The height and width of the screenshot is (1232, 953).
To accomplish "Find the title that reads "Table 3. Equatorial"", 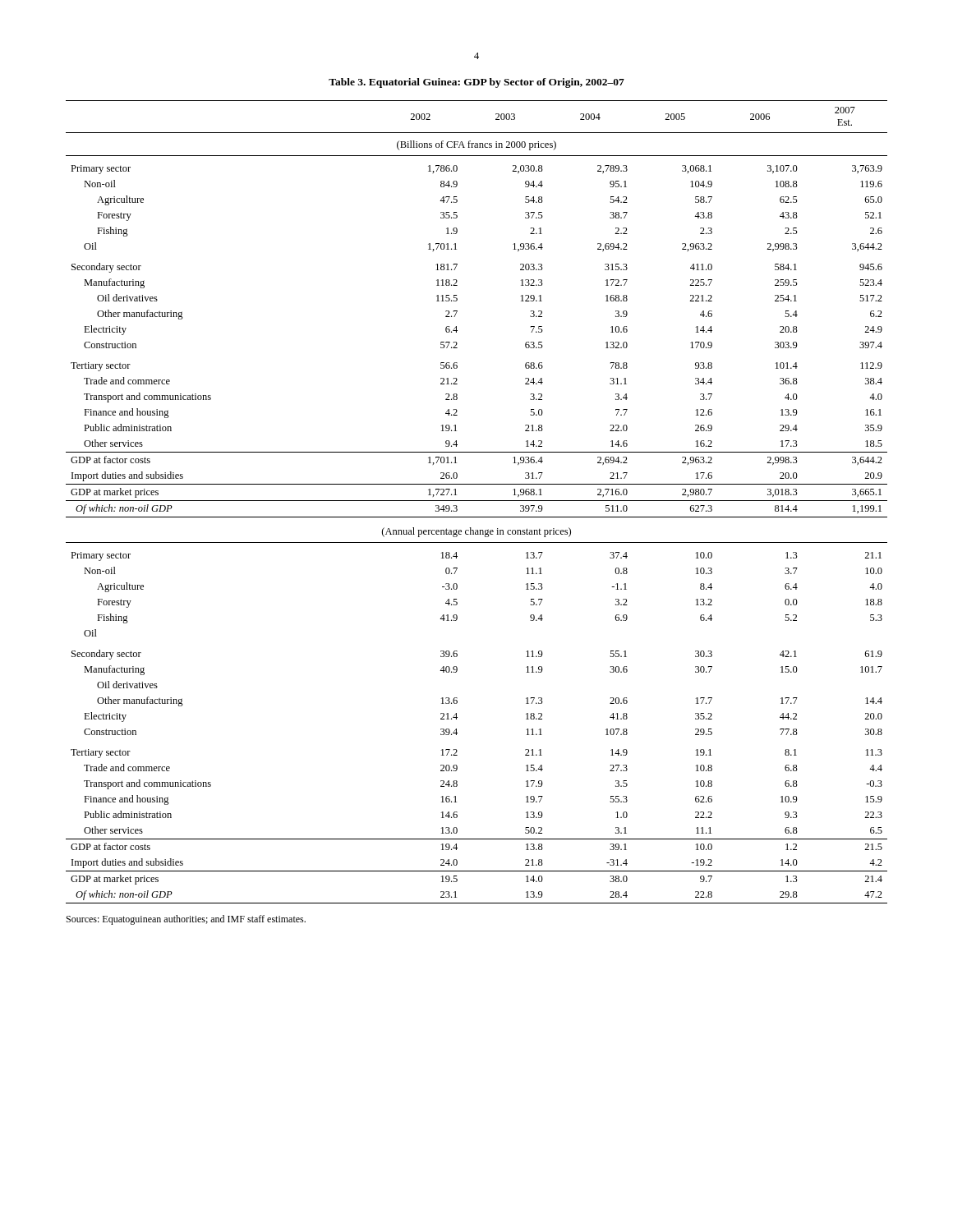I will [x=476, y=82].
